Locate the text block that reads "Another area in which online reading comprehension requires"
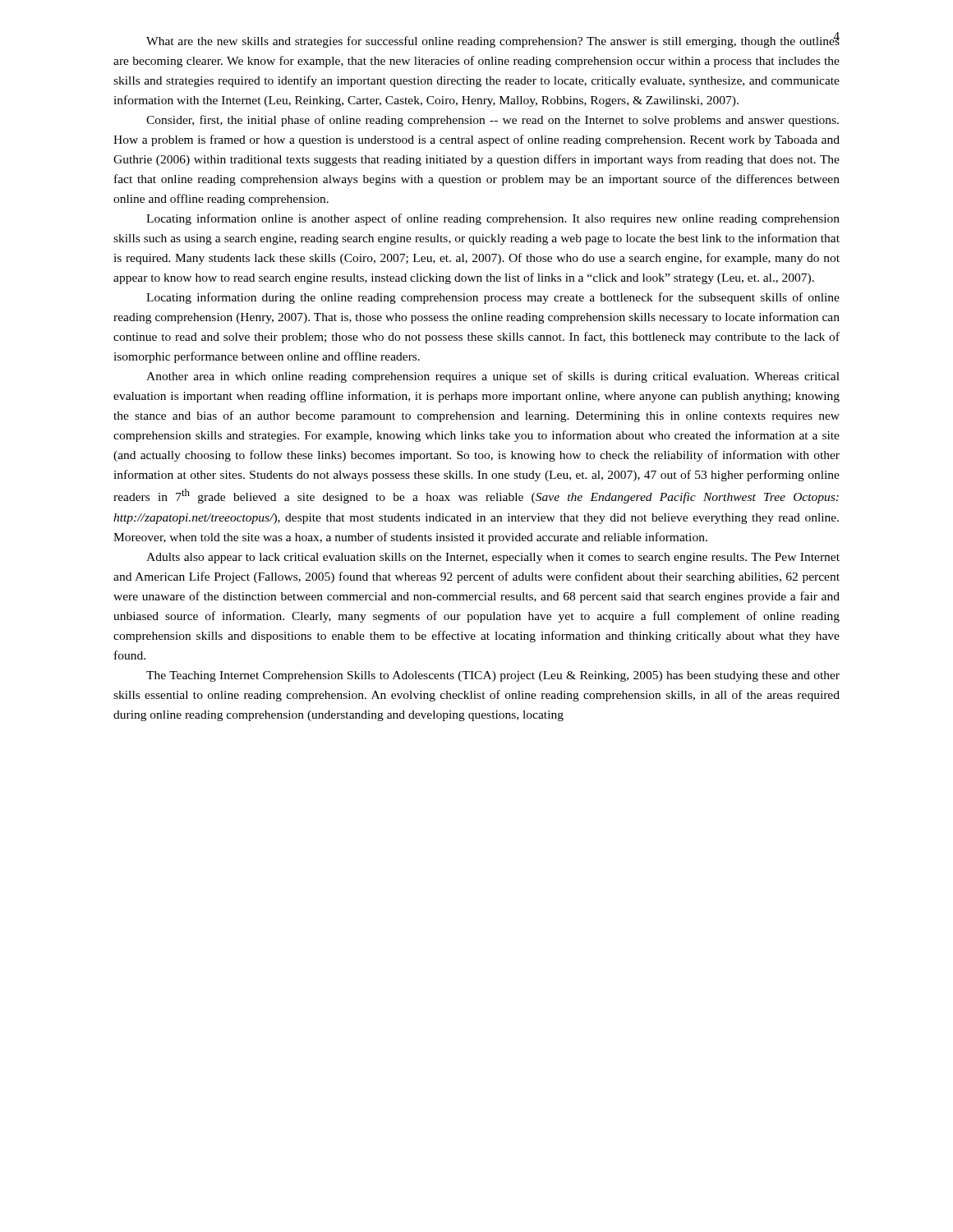Image resolution: width=953 pixels, height=1232 pixels. [476, 457]
